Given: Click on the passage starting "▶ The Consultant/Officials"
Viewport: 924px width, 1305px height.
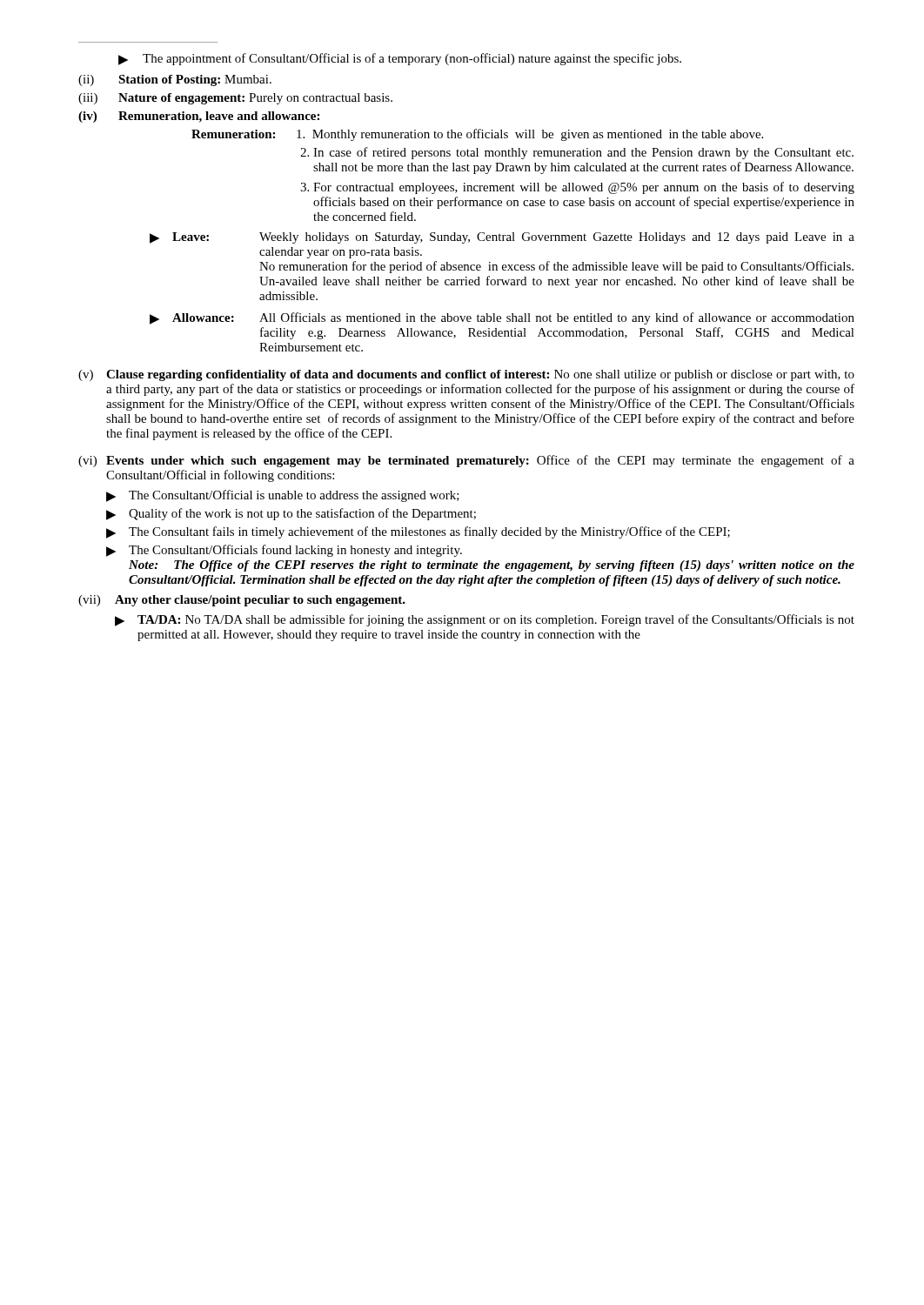Looking at the screenshot, I should point(480,565).
